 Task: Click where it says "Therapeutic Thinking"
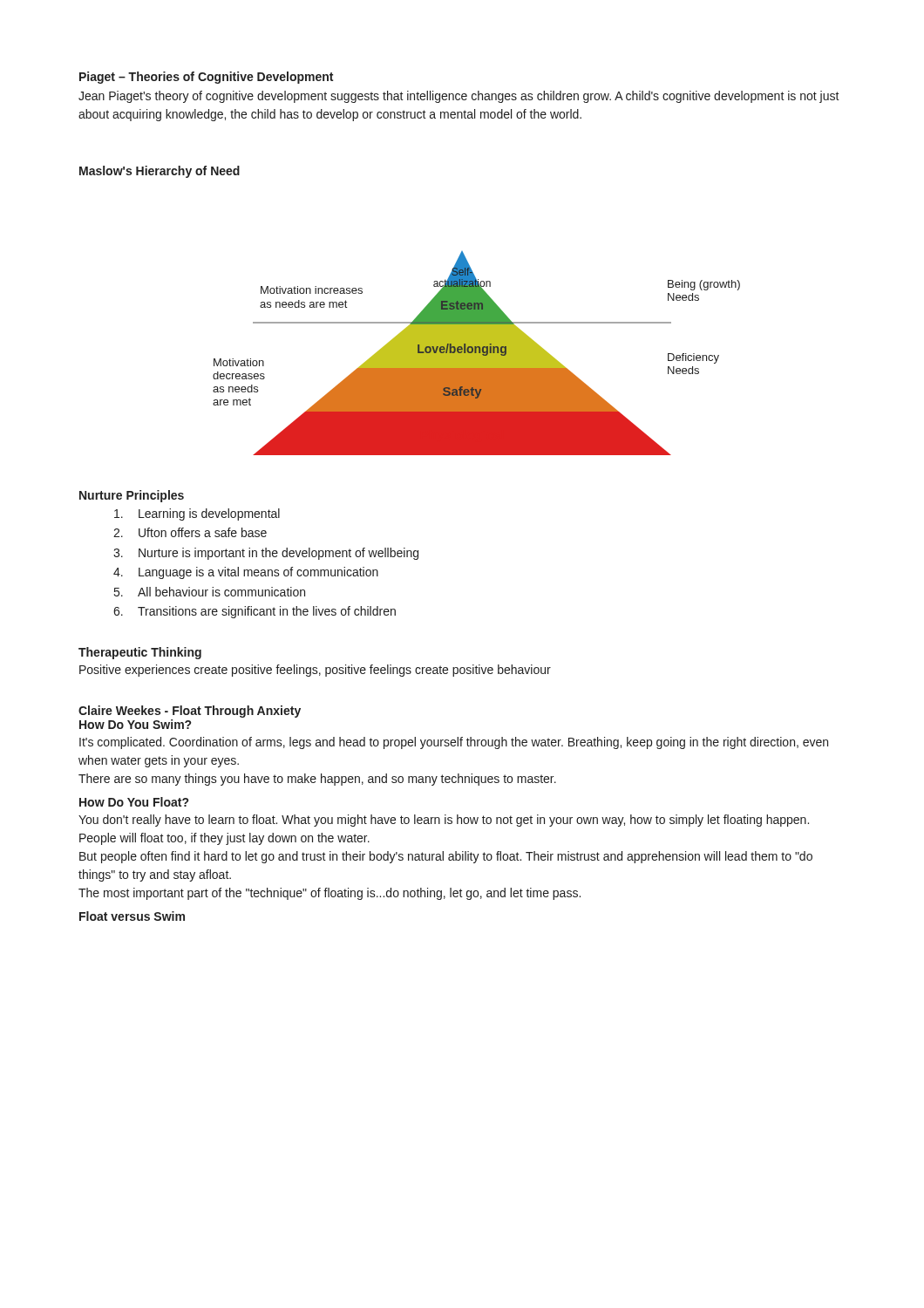[140, 653]
